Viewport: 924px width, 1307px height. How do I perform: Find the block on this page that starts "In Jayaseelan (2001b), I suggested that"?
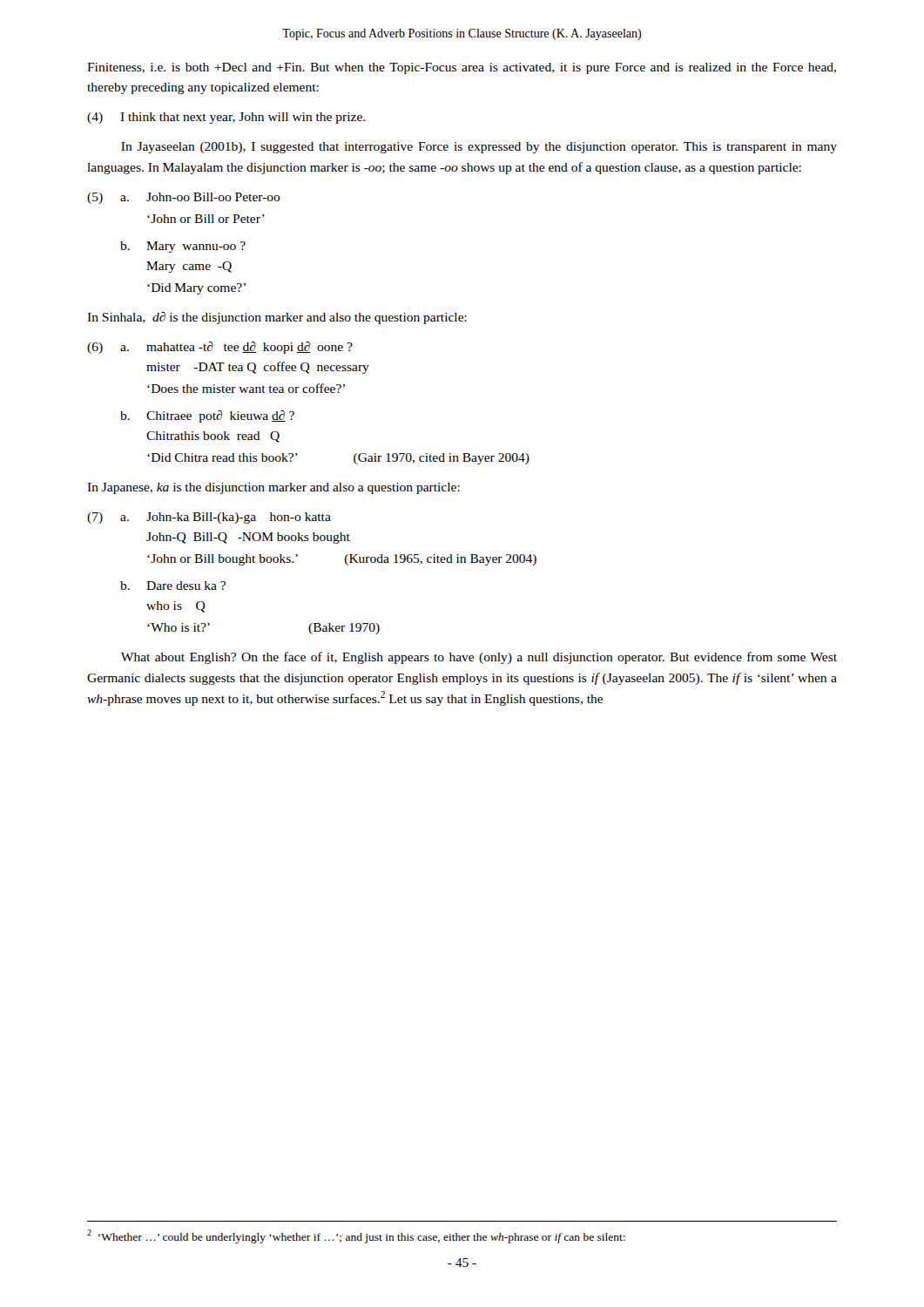(x=462, y=157)
